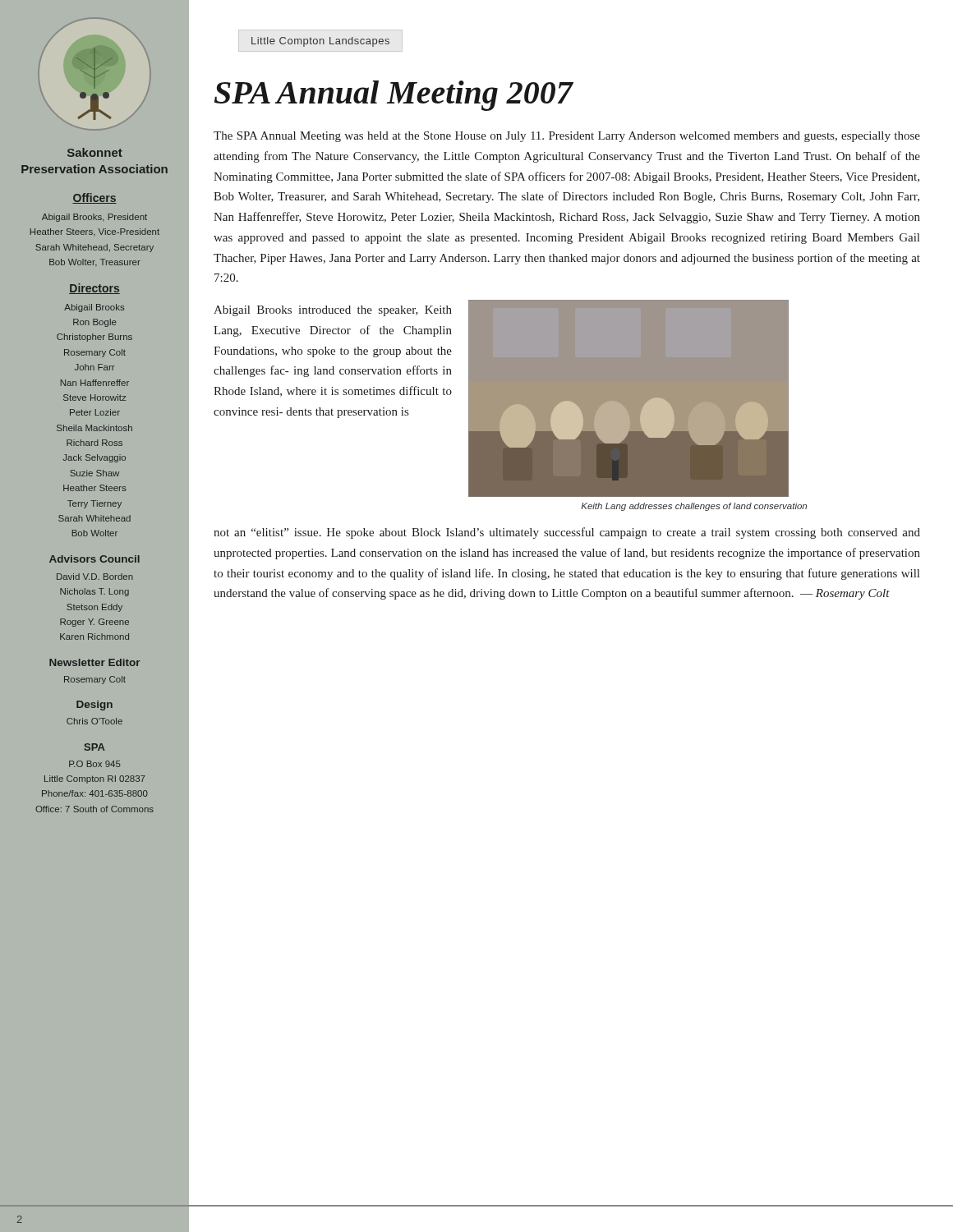The width and height of the screenshot is (953, 1232).
Task: Find the text block starting "SPA Annual Meeting 2007"
Action: pyautogui.click(x=393, y=93)
